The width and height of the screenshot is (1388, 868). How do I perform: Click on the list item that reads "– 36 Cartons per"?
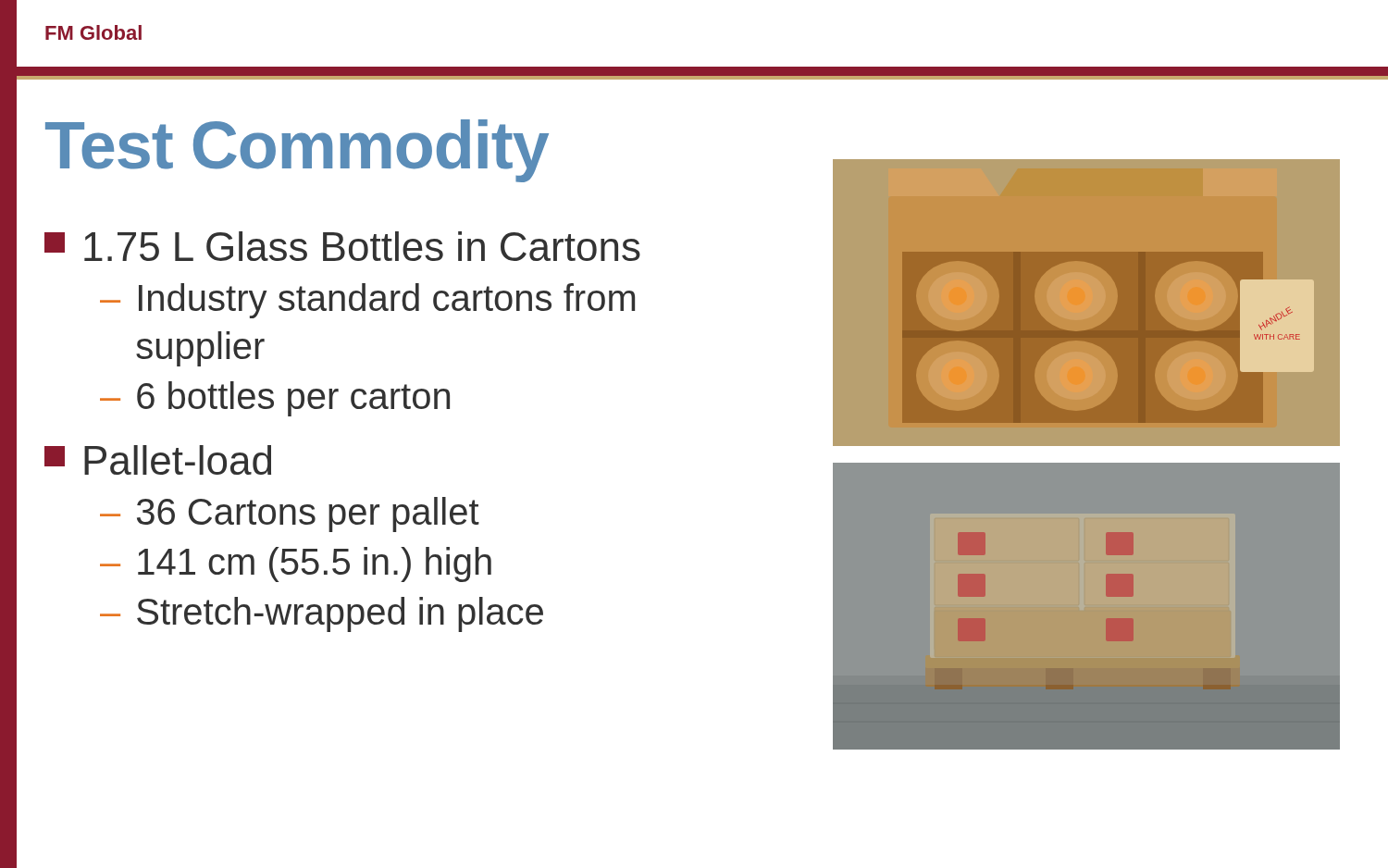click(x=289, y=511)
